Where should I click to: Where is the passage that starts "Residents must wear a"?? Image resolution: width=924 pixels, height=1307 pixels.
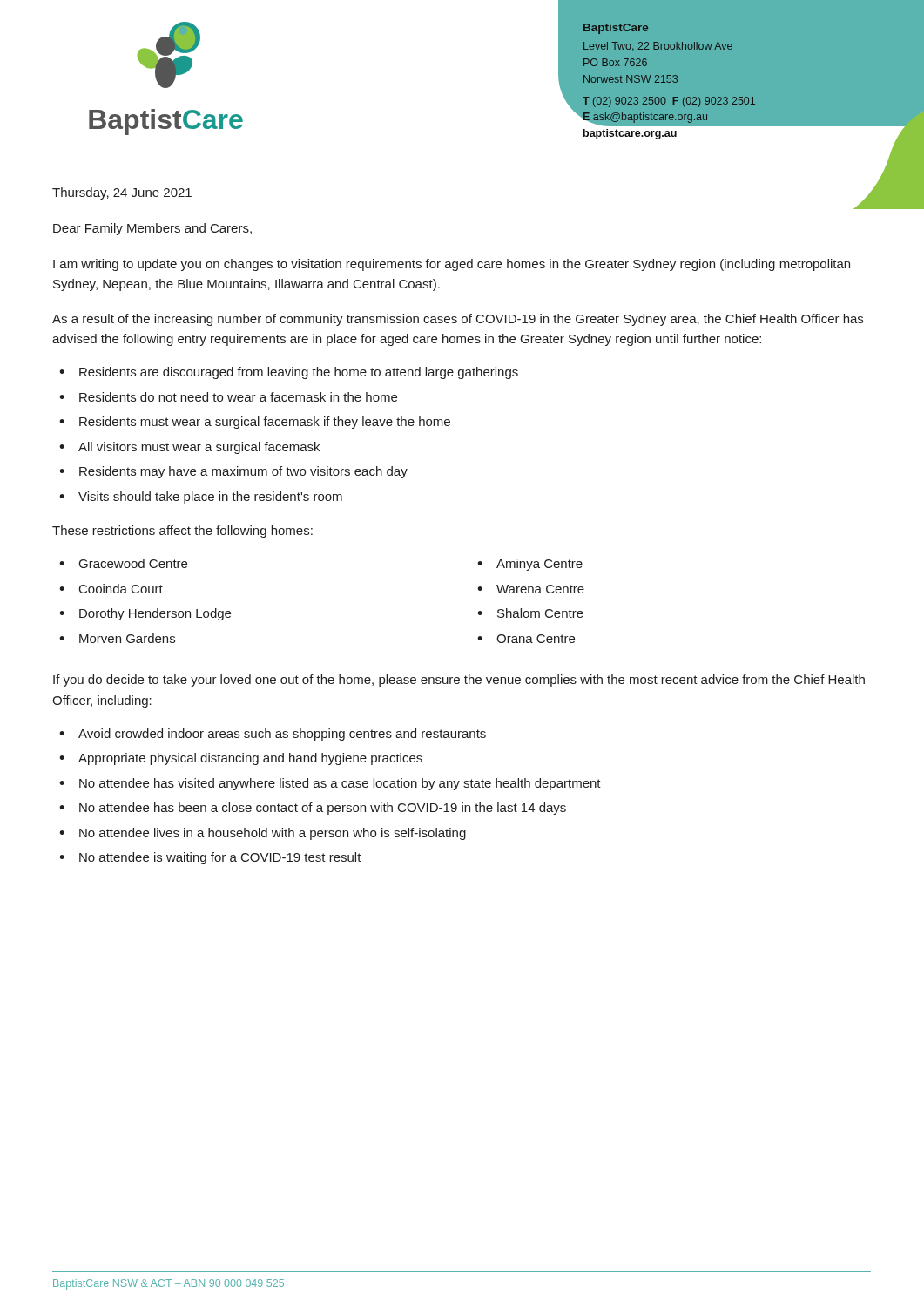(x=265, y=421)
